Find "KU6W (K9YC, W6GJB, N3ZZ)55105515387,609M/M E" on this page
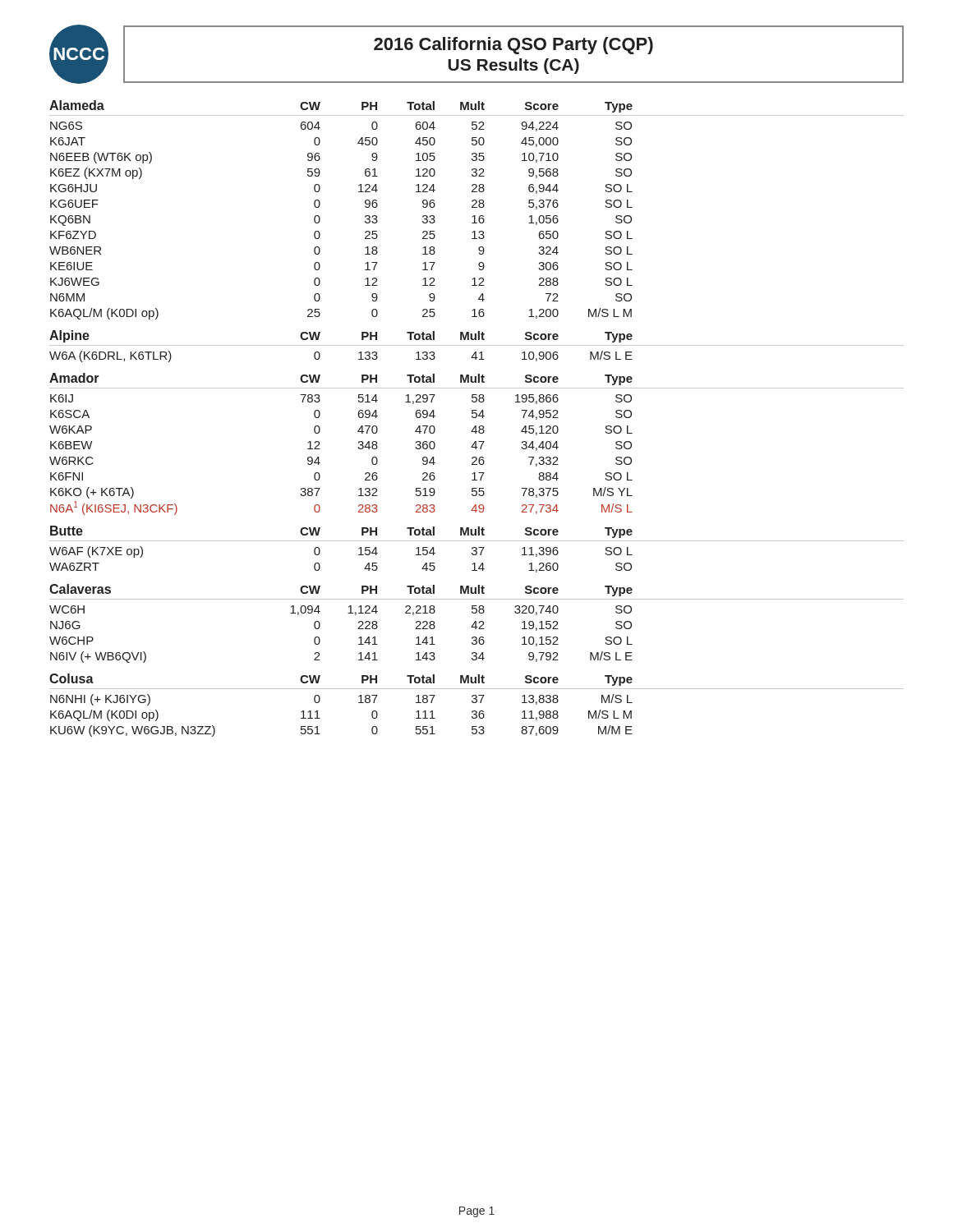This screenshot has width=953, height=1232. [x=137, y=730]
